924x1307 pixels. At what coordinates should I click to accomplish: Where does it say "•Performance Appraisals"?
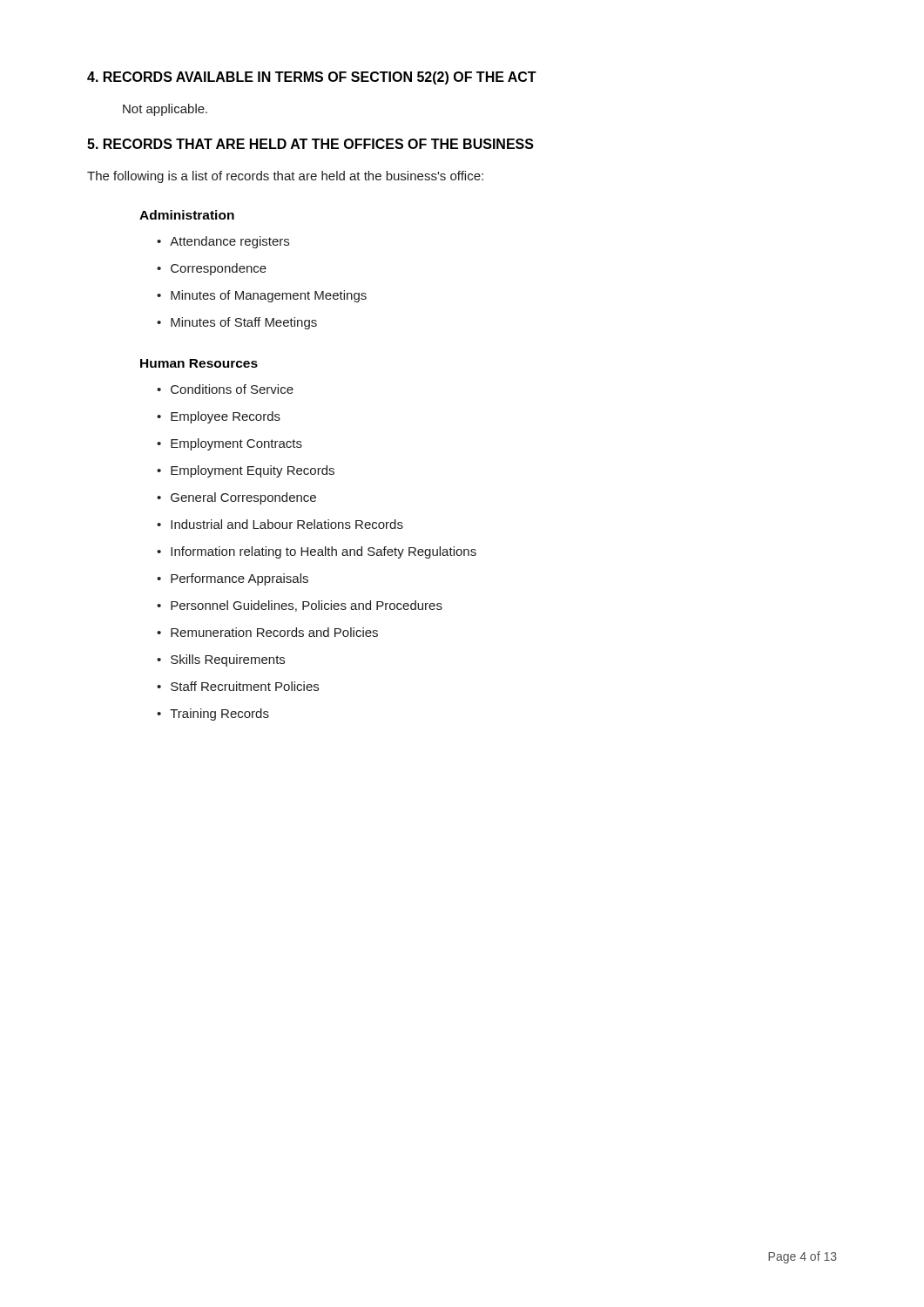[x=233, y=578]
